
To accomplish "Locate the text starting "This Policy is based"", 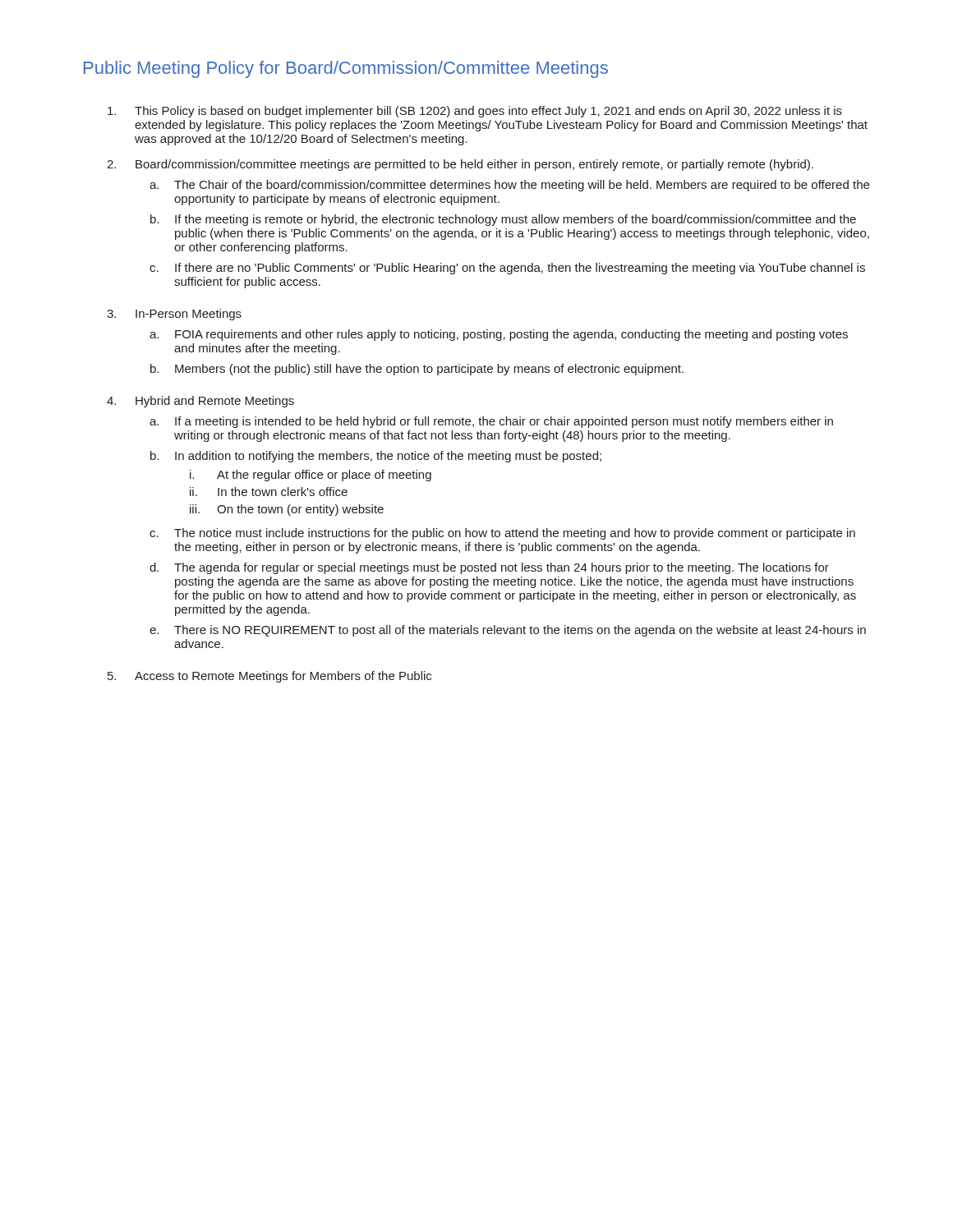I will pyautogui.click(x=503, y=124).
